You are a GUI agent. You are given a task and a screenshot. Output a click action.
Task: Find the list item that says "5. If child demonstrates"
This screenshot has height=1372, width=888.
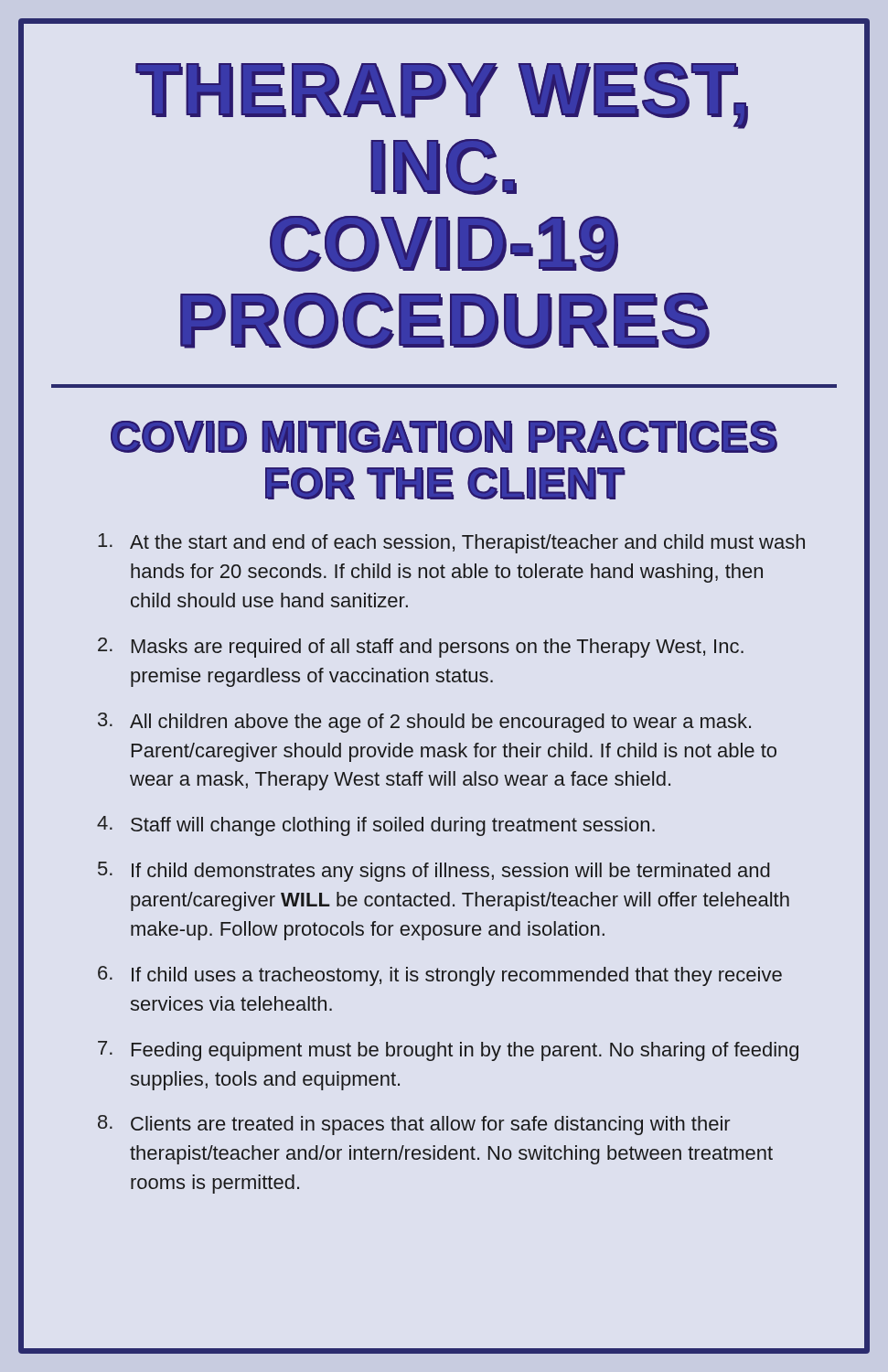pos(453,900)
